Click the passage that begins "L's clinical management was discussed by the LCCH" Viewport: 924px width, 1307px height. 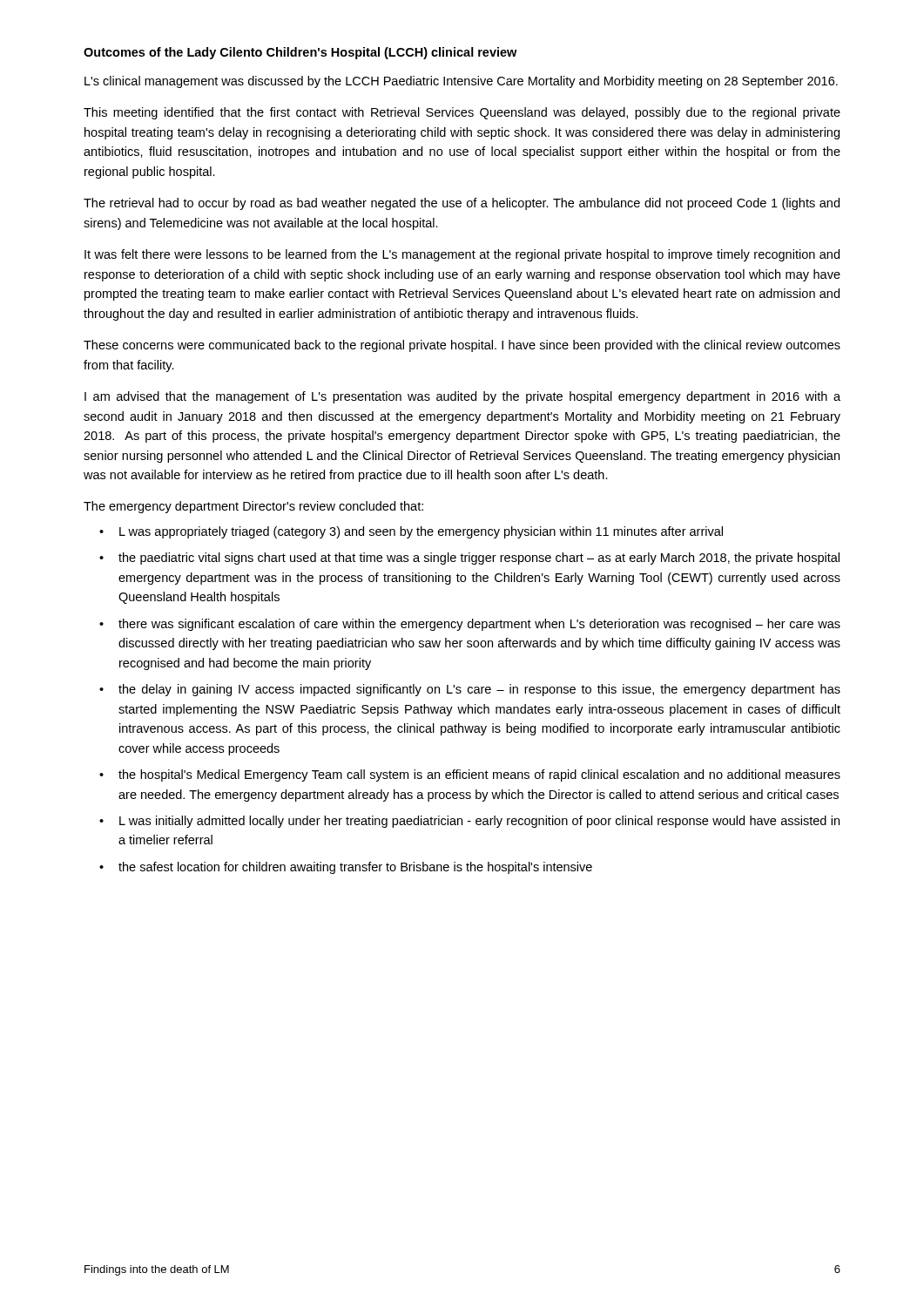(461, 81)
